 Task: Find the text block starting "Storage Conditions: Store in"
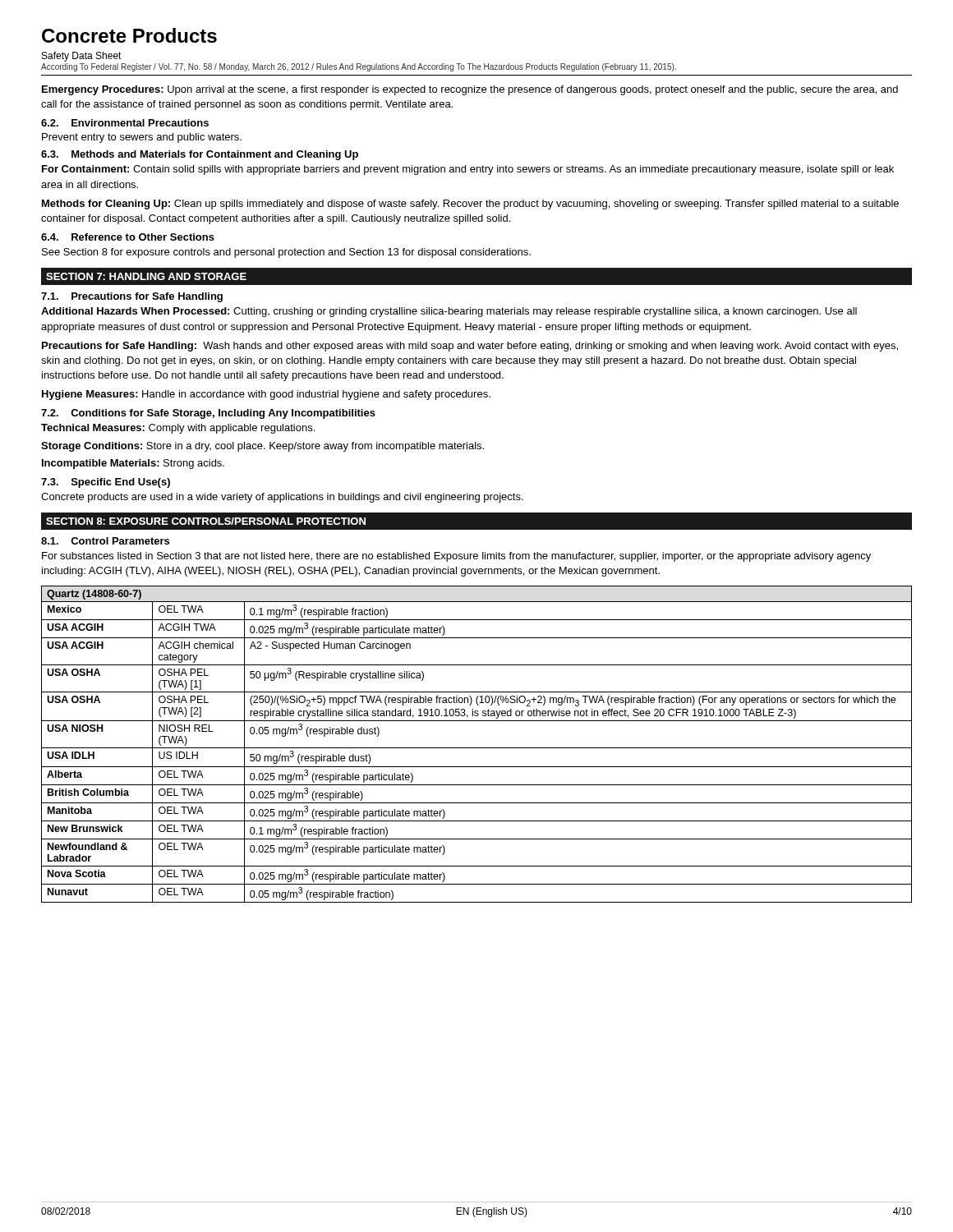[263, 445]
